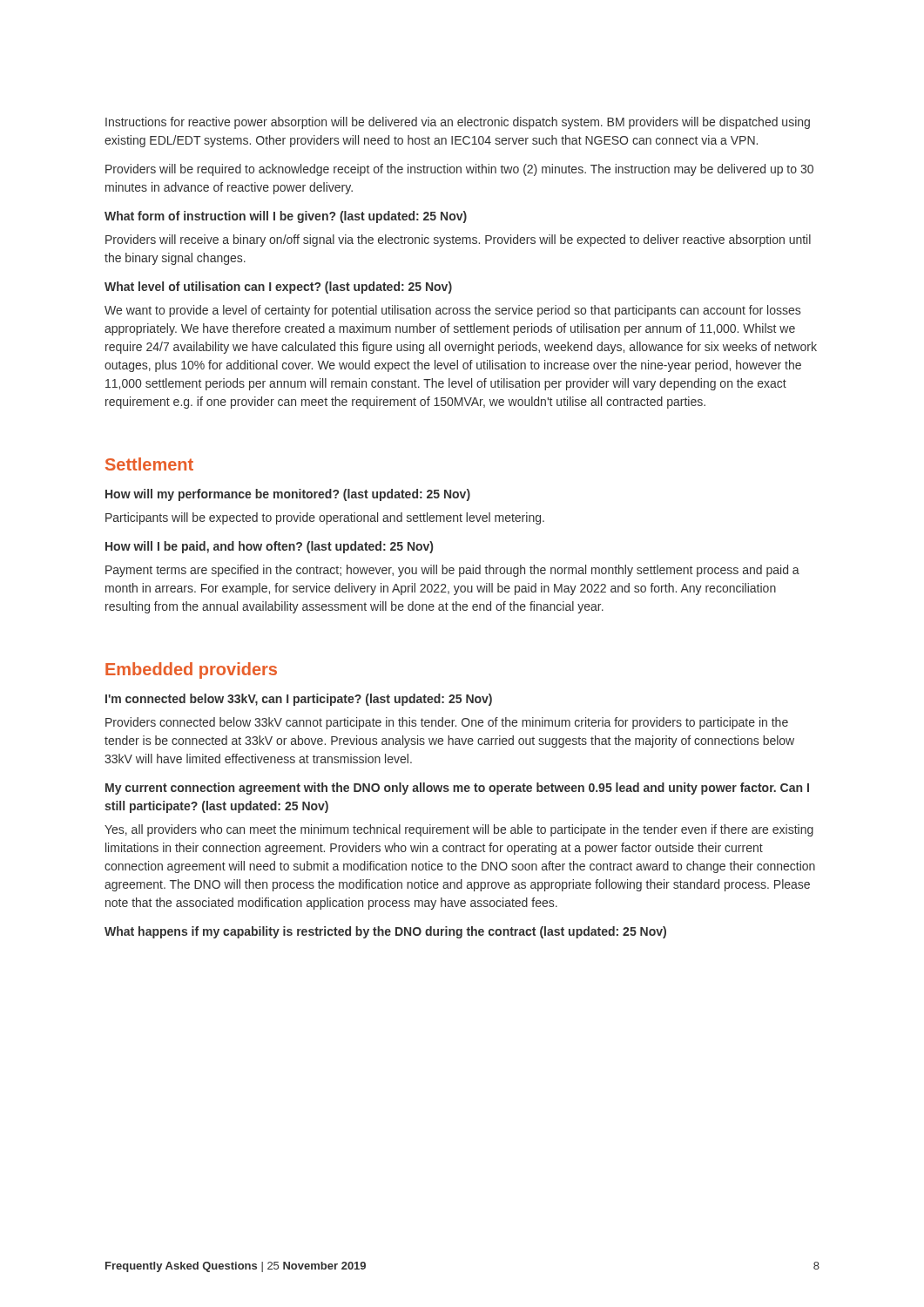Find the block starting "My current connection agreement"
This screenshot has height=1307, width=924.
462,797
